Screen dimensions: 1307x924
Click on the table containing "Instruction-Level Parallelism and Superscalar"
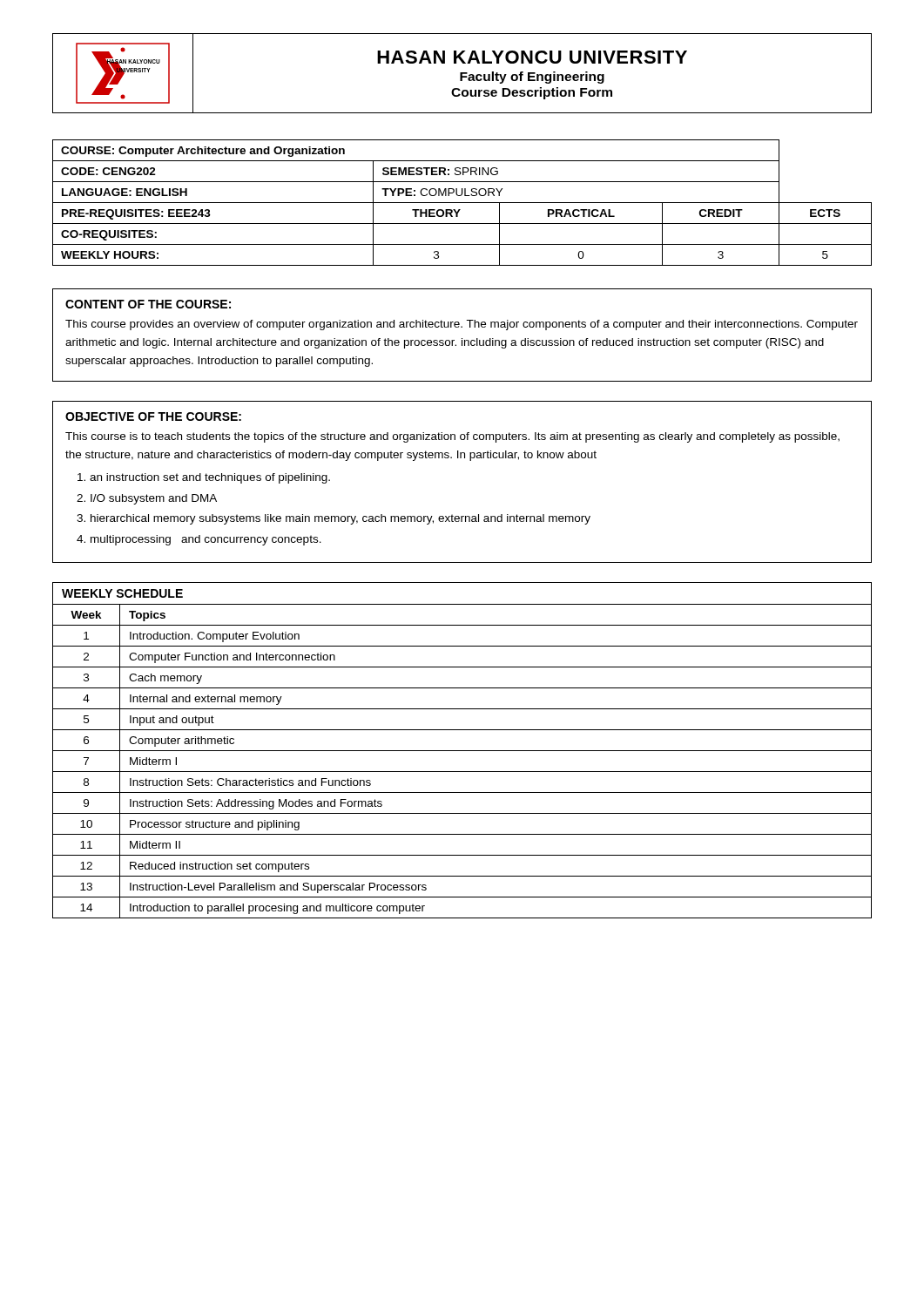coord(462,751)
